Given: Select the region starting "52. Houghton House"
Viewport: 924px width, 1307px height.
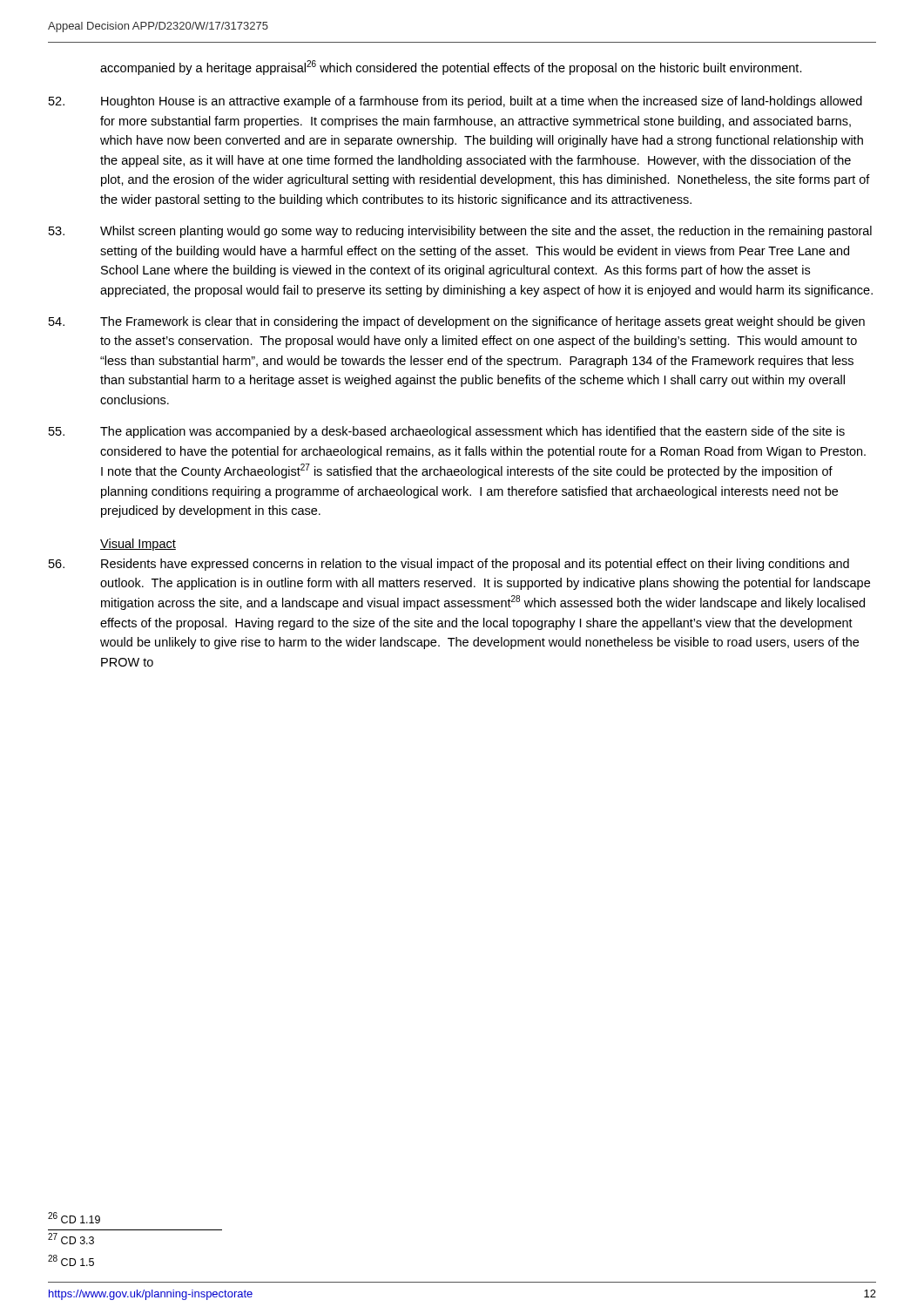Looking at the screenshot, I should [462, 151].
